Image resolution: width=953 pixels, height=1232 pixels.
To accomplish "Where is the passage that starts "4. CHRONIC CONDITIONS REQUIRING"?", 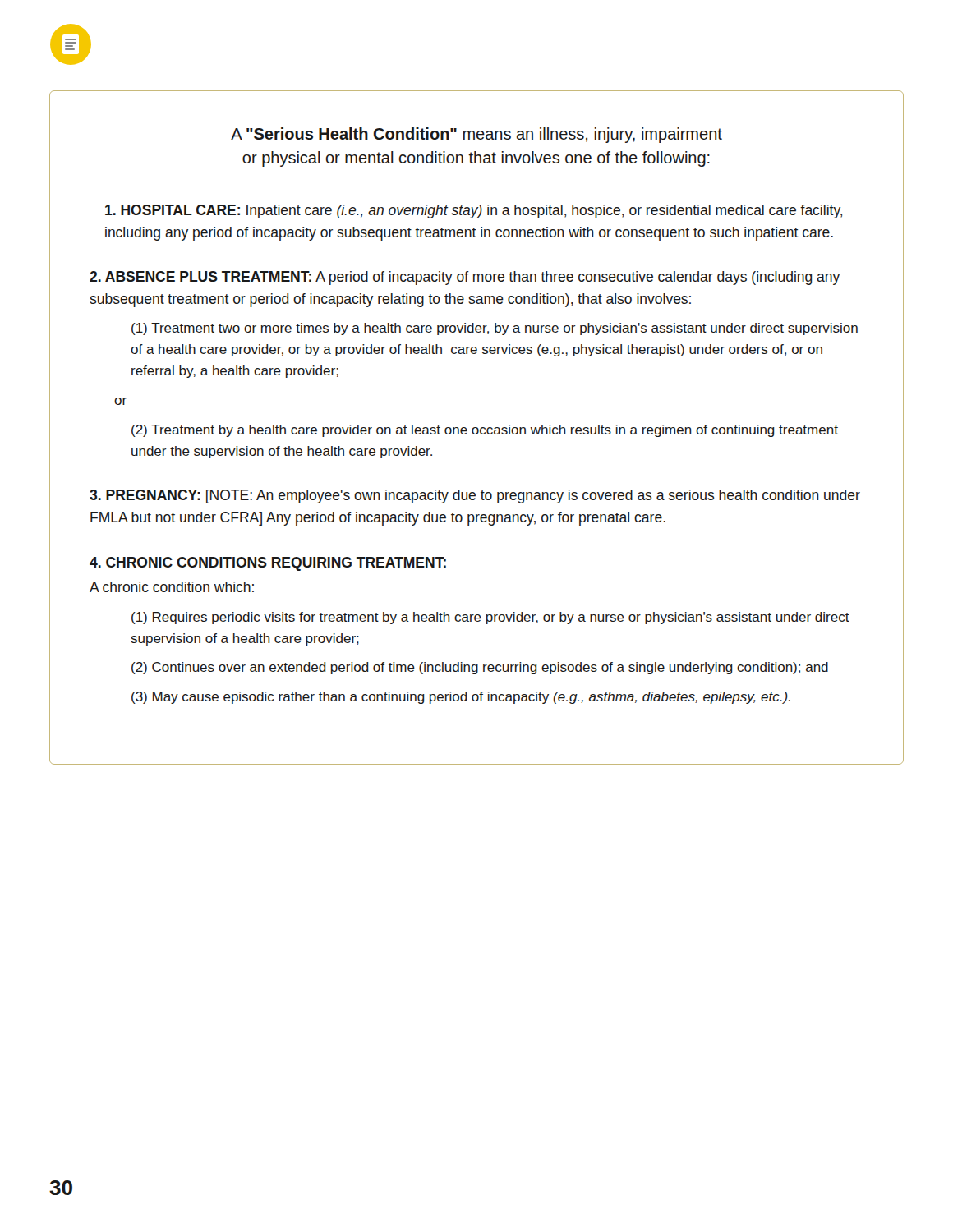I will pyautogui.click(x=476, y=630).
